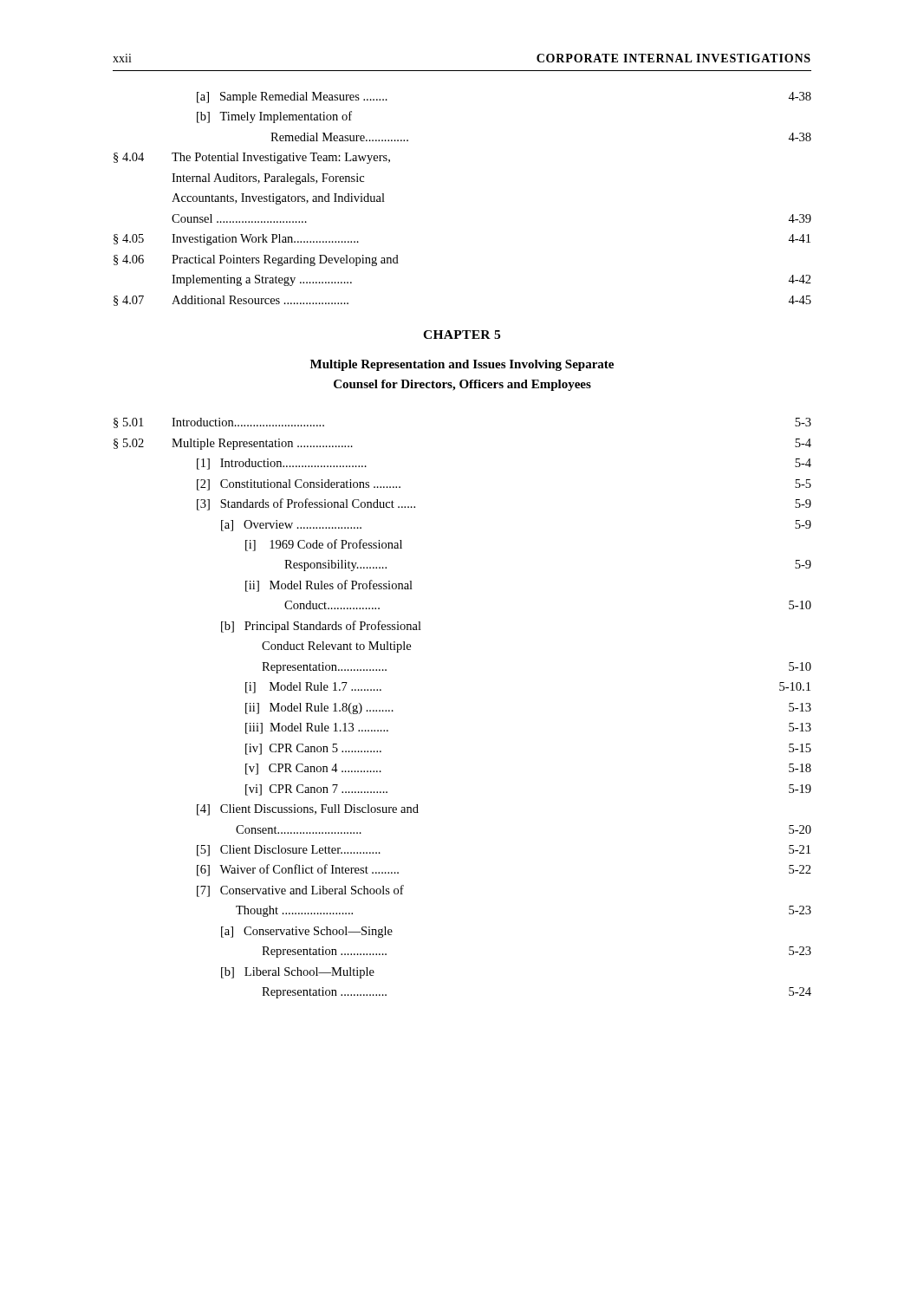The height and width of the screenshot is (1300, 924).
Task: Point to the region starting "[6] Waiver of Conflict of Interest ........."
Action: coord(286,870)
